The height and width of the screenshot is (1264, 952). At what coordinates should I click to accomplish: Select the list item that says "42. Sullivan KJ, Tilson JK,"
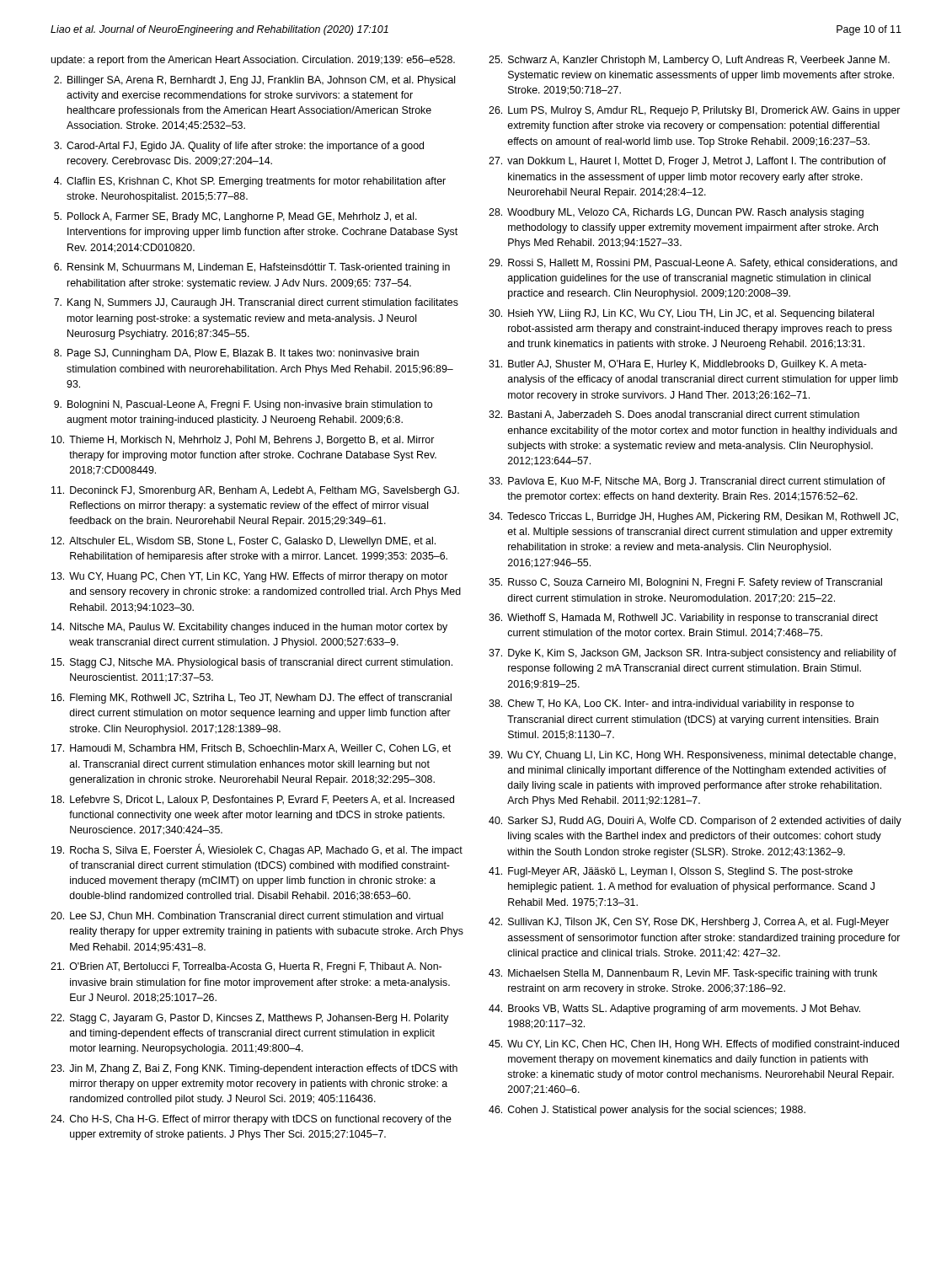[x=695, y=938]
